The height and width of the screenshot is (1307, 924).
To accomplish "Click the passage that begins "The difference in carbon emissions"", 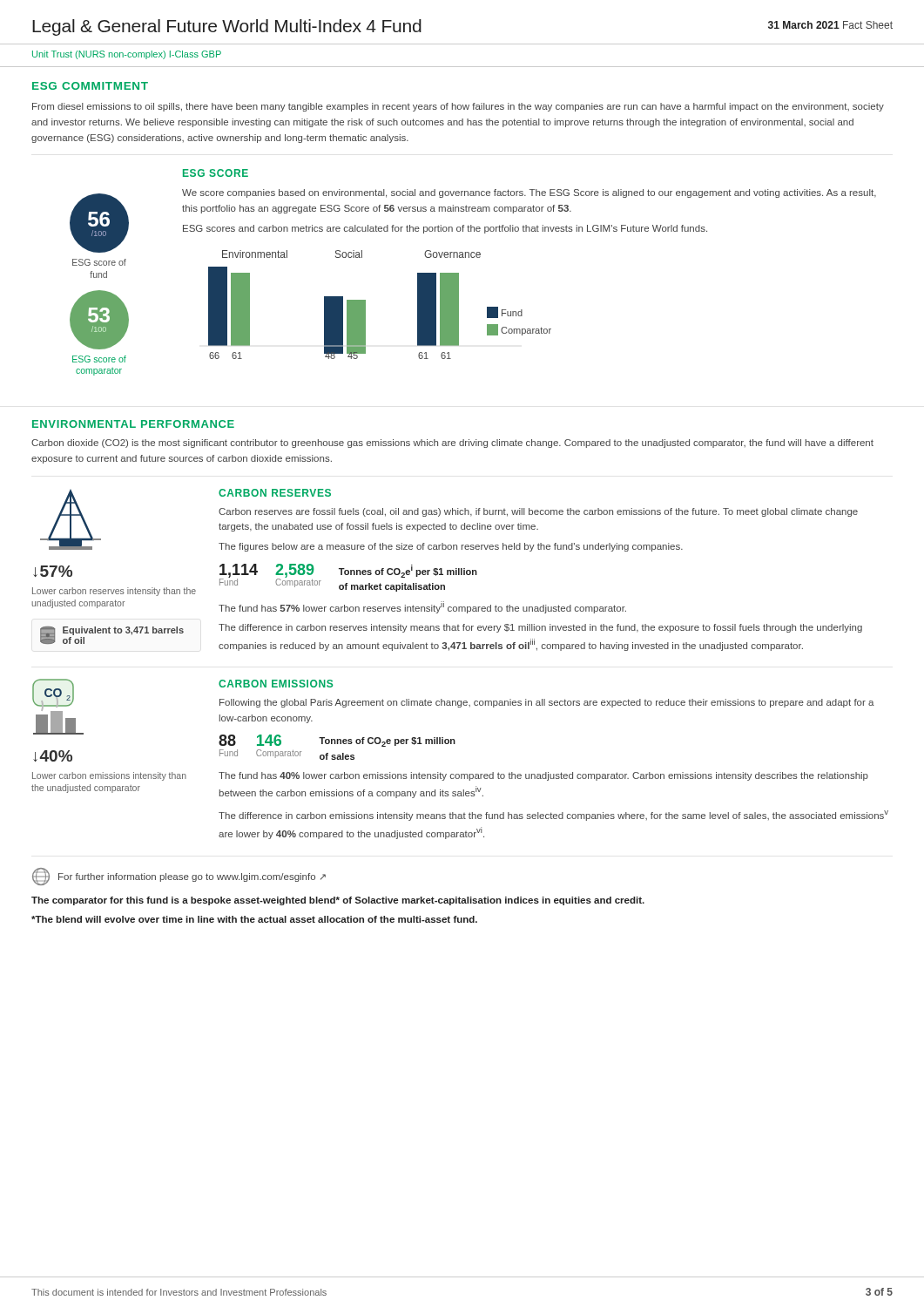I will (554, 823).
